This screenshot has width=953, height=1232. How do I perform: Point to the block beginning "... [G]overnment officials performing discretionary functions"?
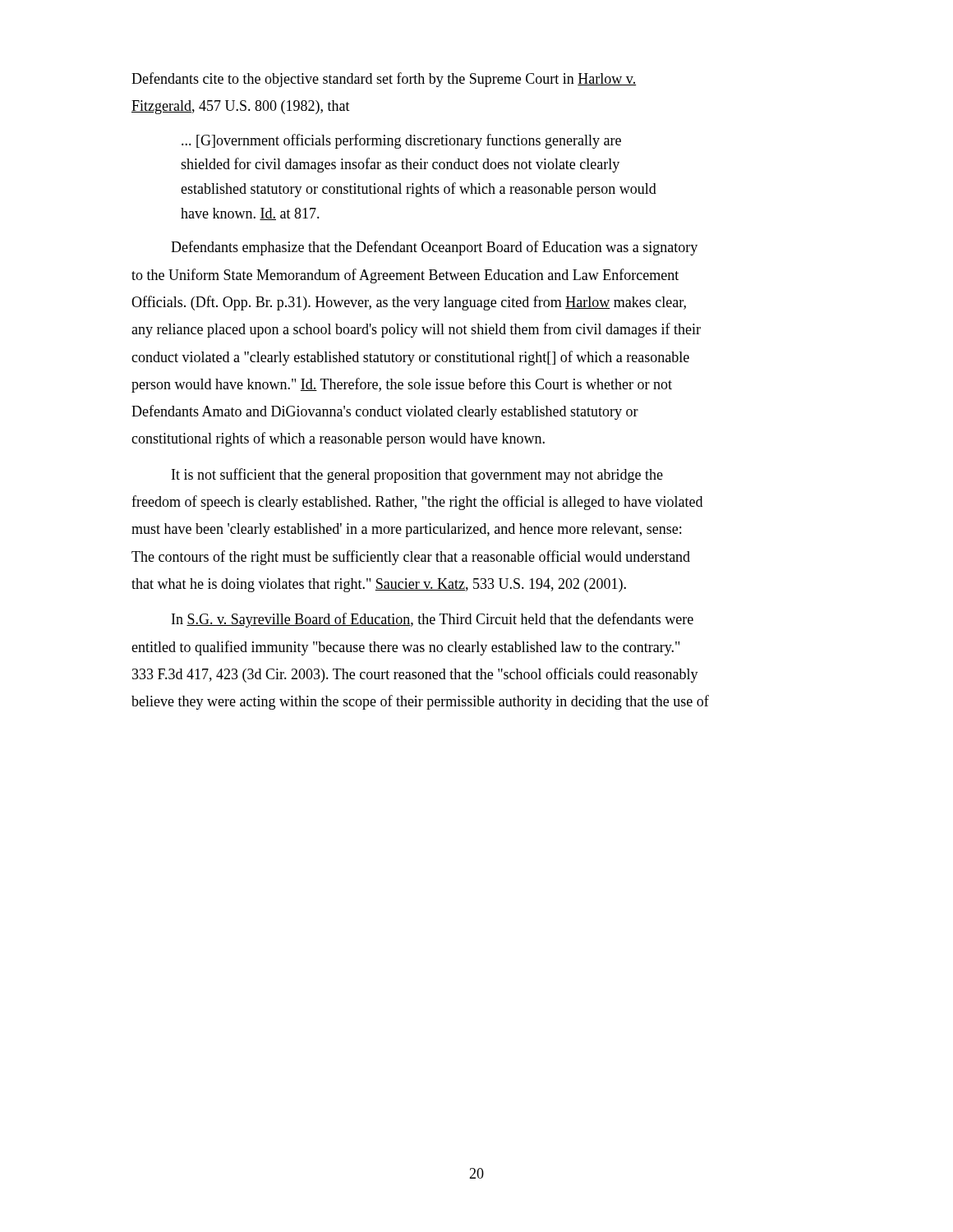(501, 177)
